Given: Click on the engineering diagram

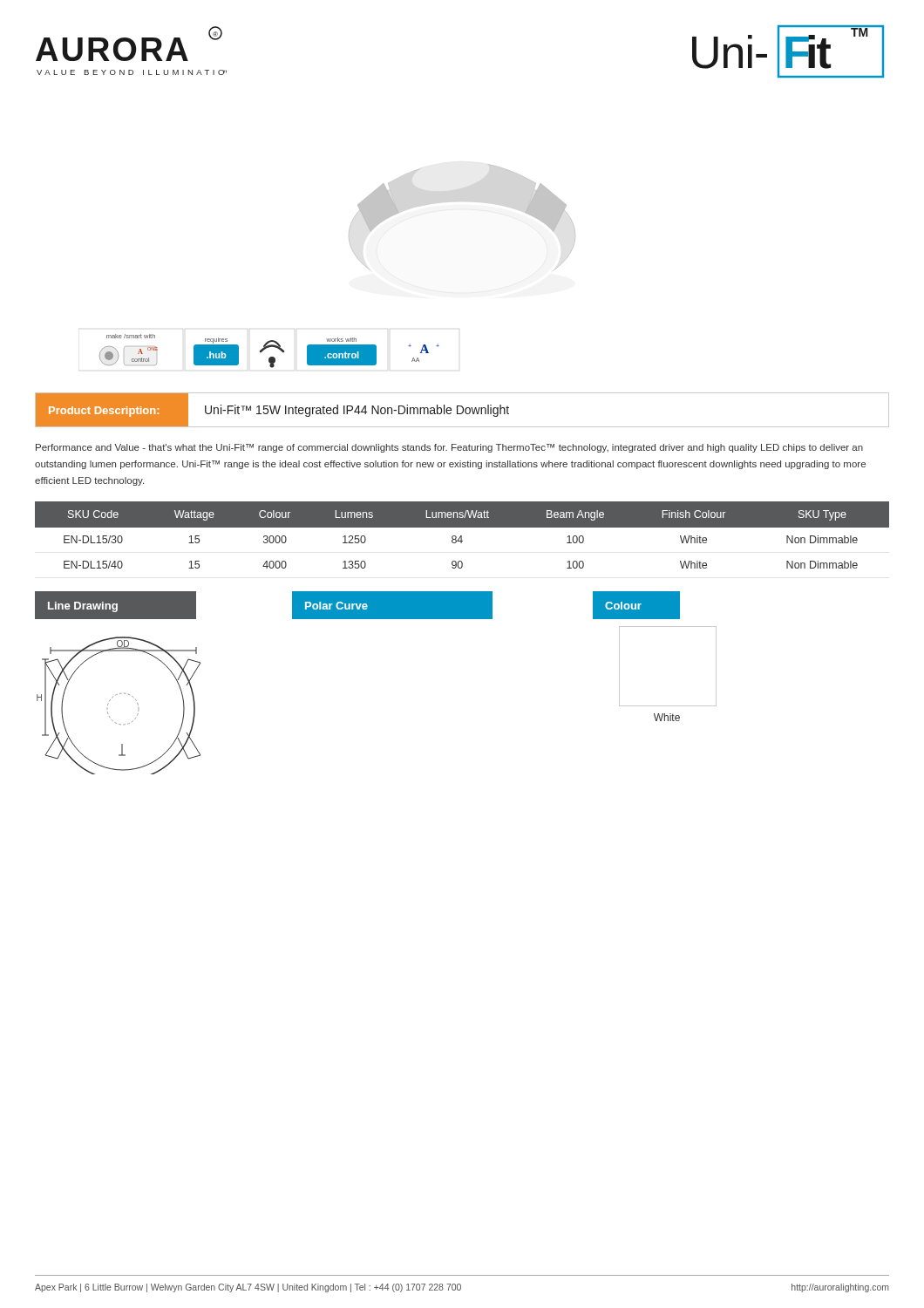Looking at the screenshot, I should click(131, 702).
